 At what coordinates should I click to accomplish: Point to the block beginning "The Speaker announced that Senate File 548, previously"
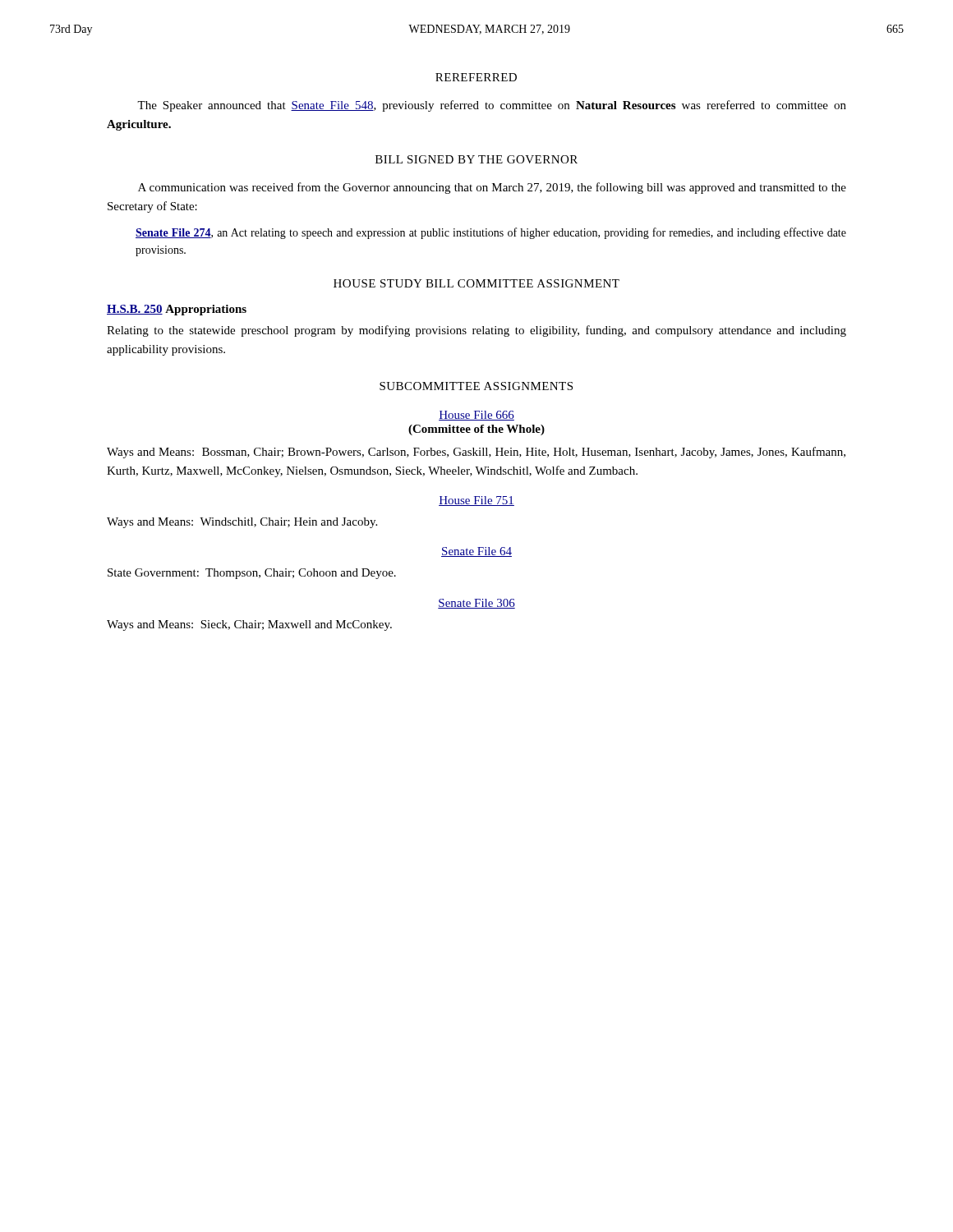coord(476,115)
